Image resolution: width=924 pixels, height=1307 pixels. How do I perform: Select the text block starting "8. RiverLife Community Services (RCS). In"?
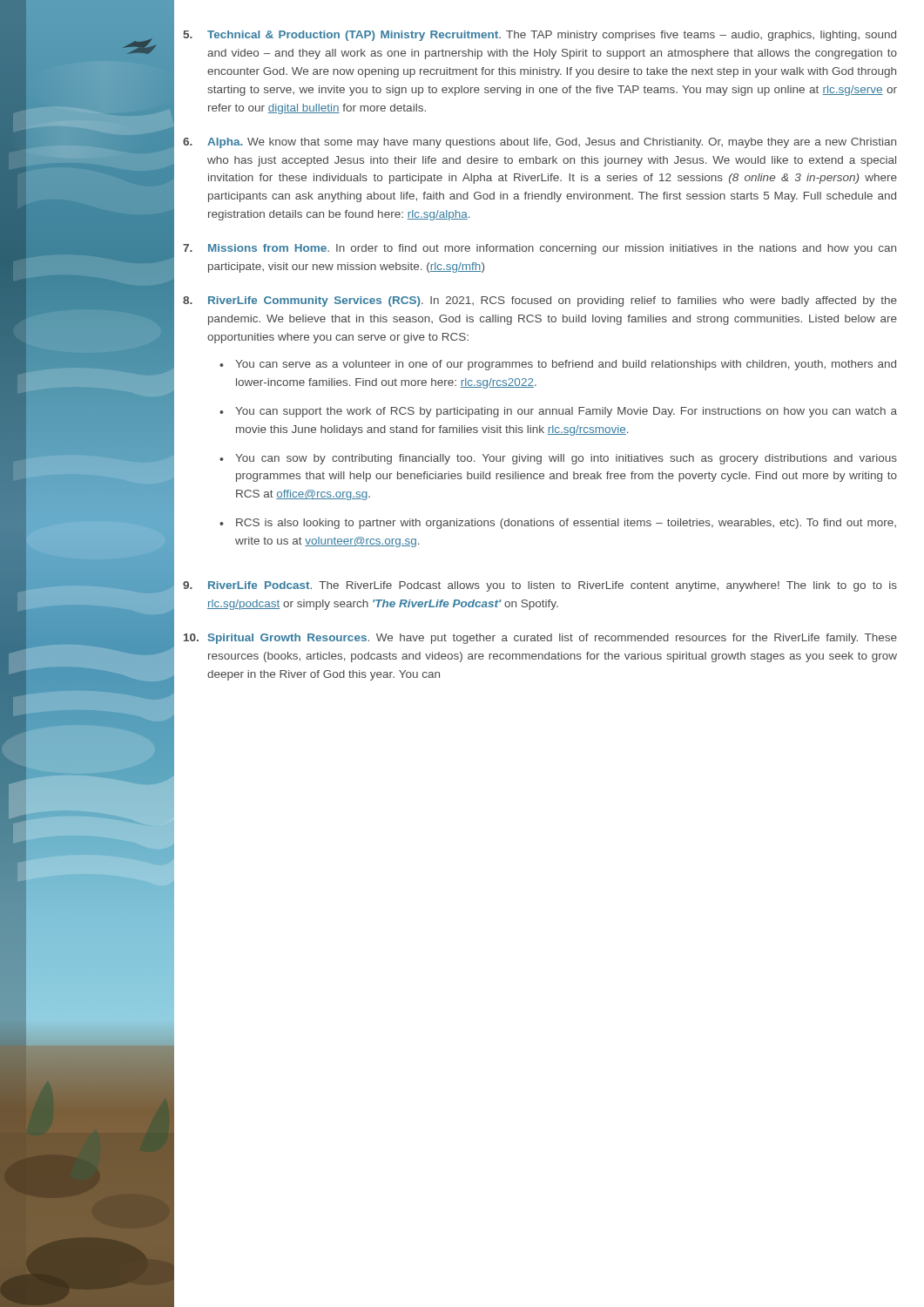[x=540, y=427]
